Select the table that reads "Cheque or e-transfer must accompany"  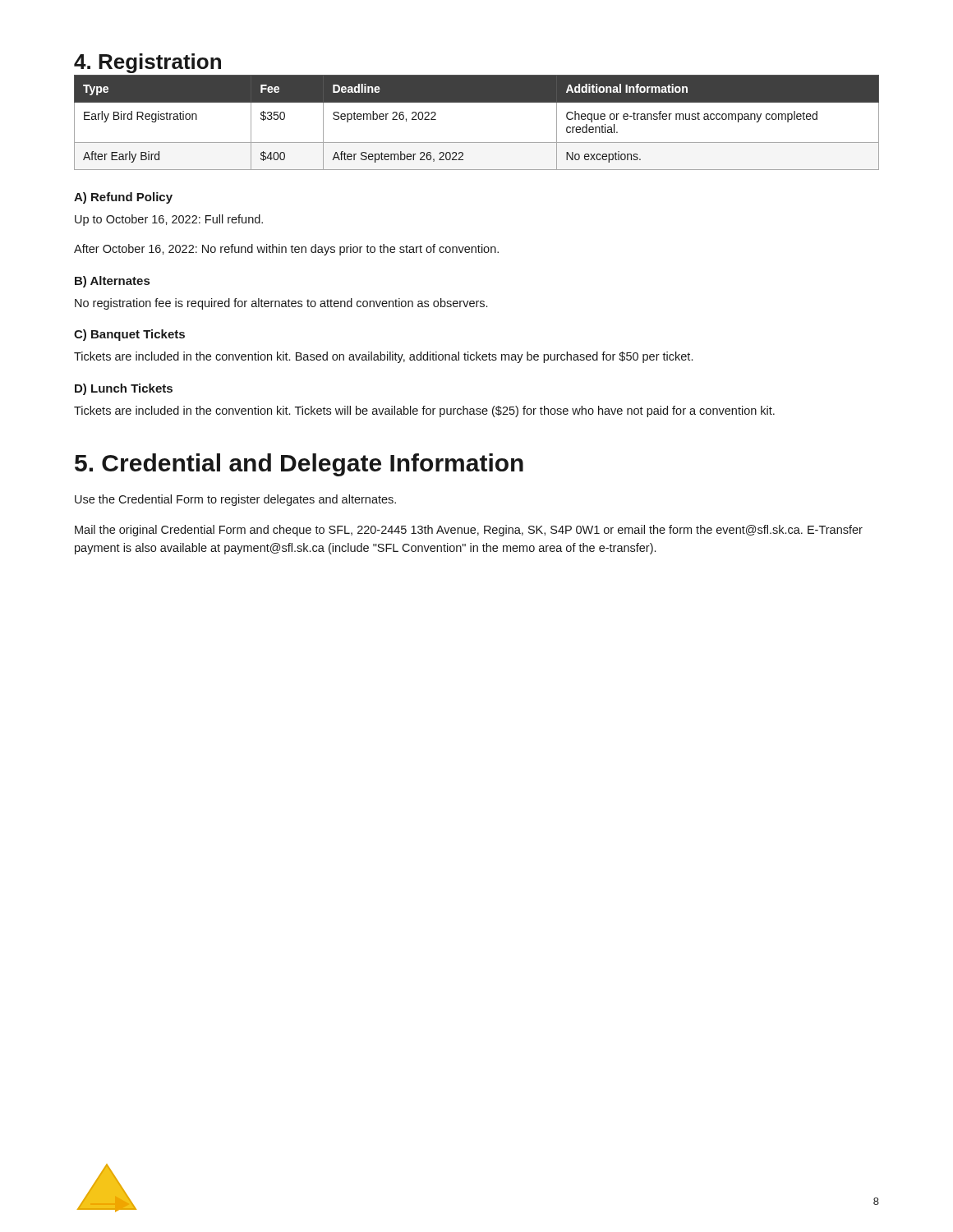point(476,122)
